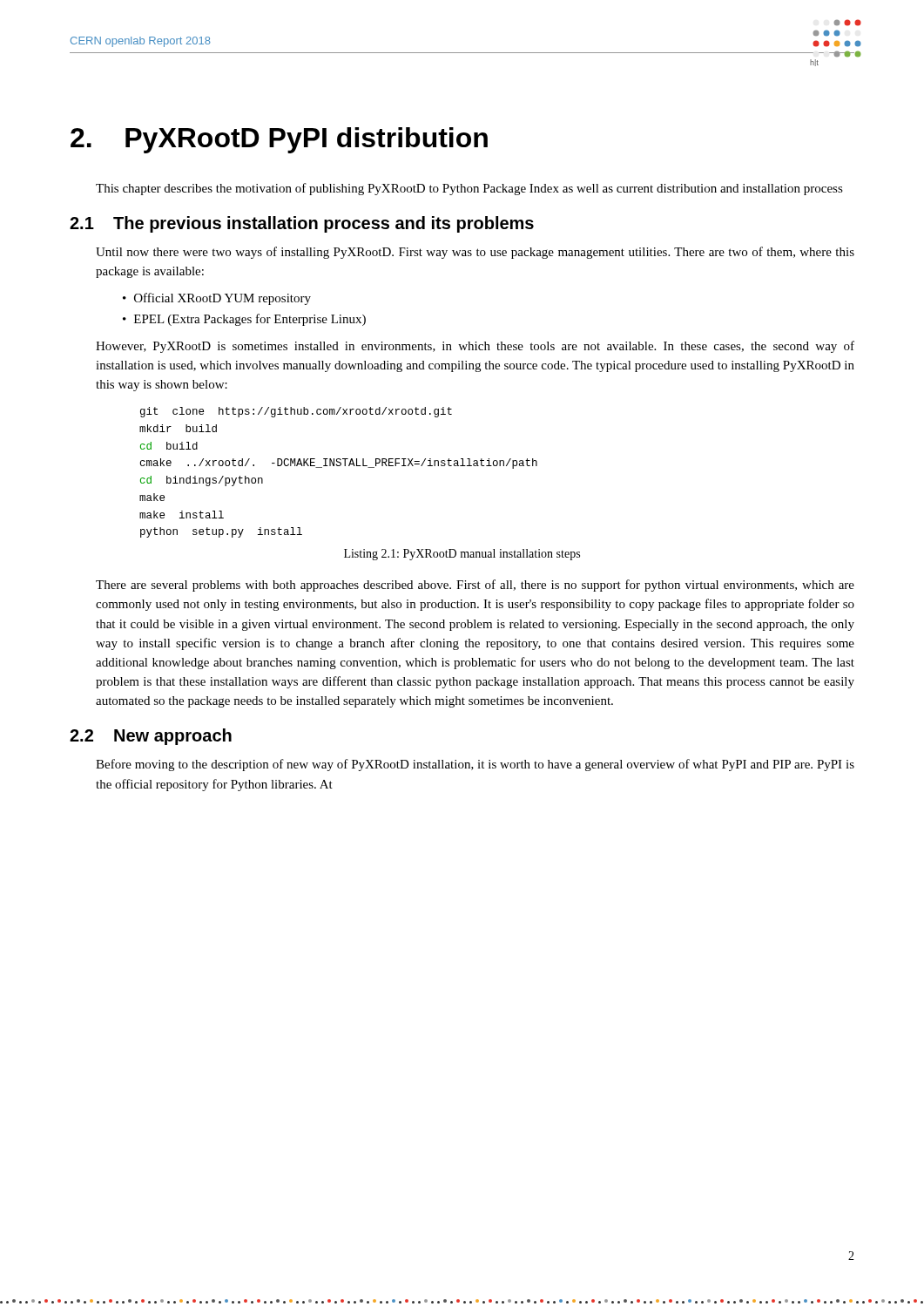Locate the text block starting "This chapter describes the motivation"
The image size is (924, 1307).
[469, 188]
